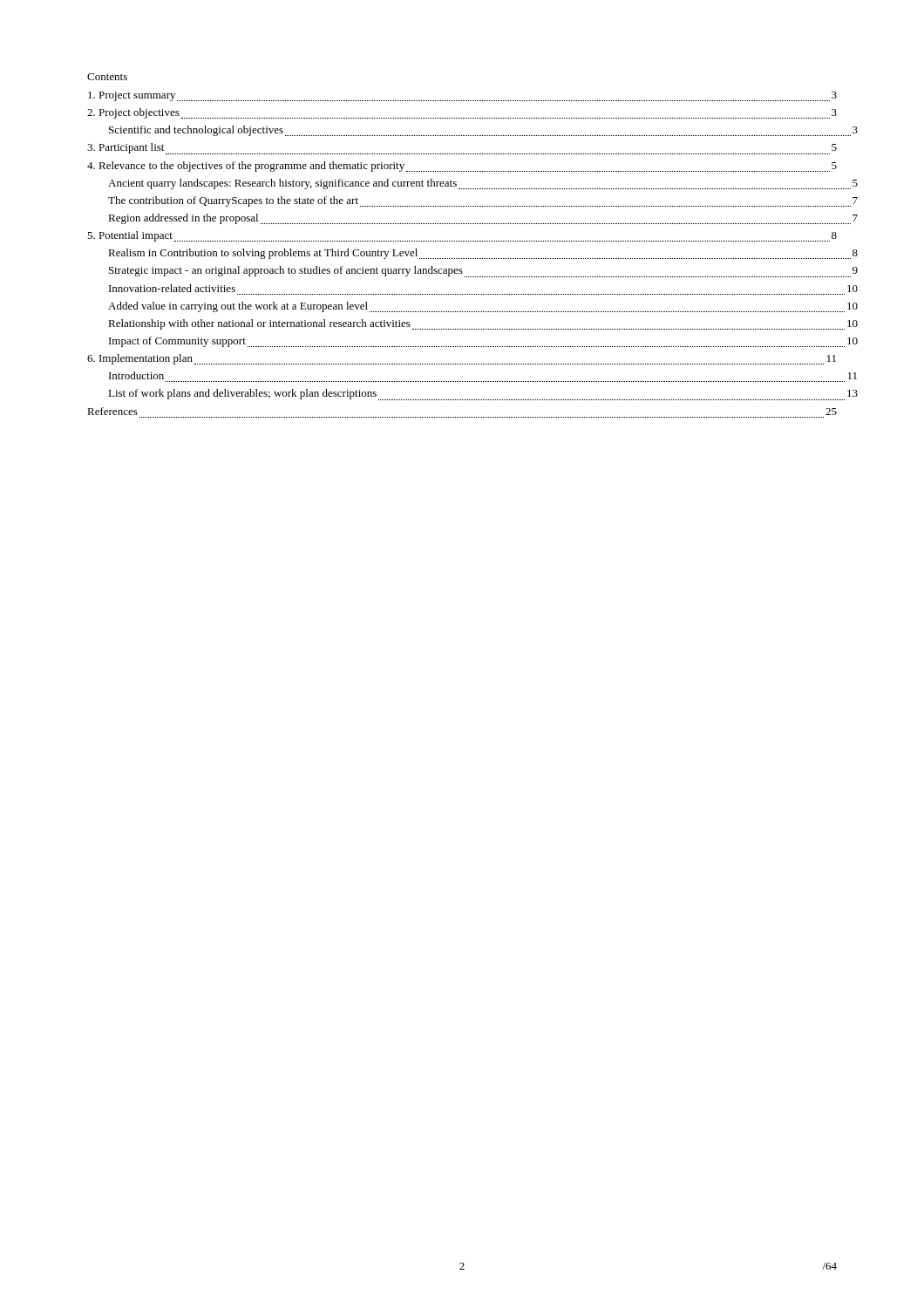Find the element starting "Introduction 11"
Viewport: 924px width, 1308px height.
click(x=483, y=376)
